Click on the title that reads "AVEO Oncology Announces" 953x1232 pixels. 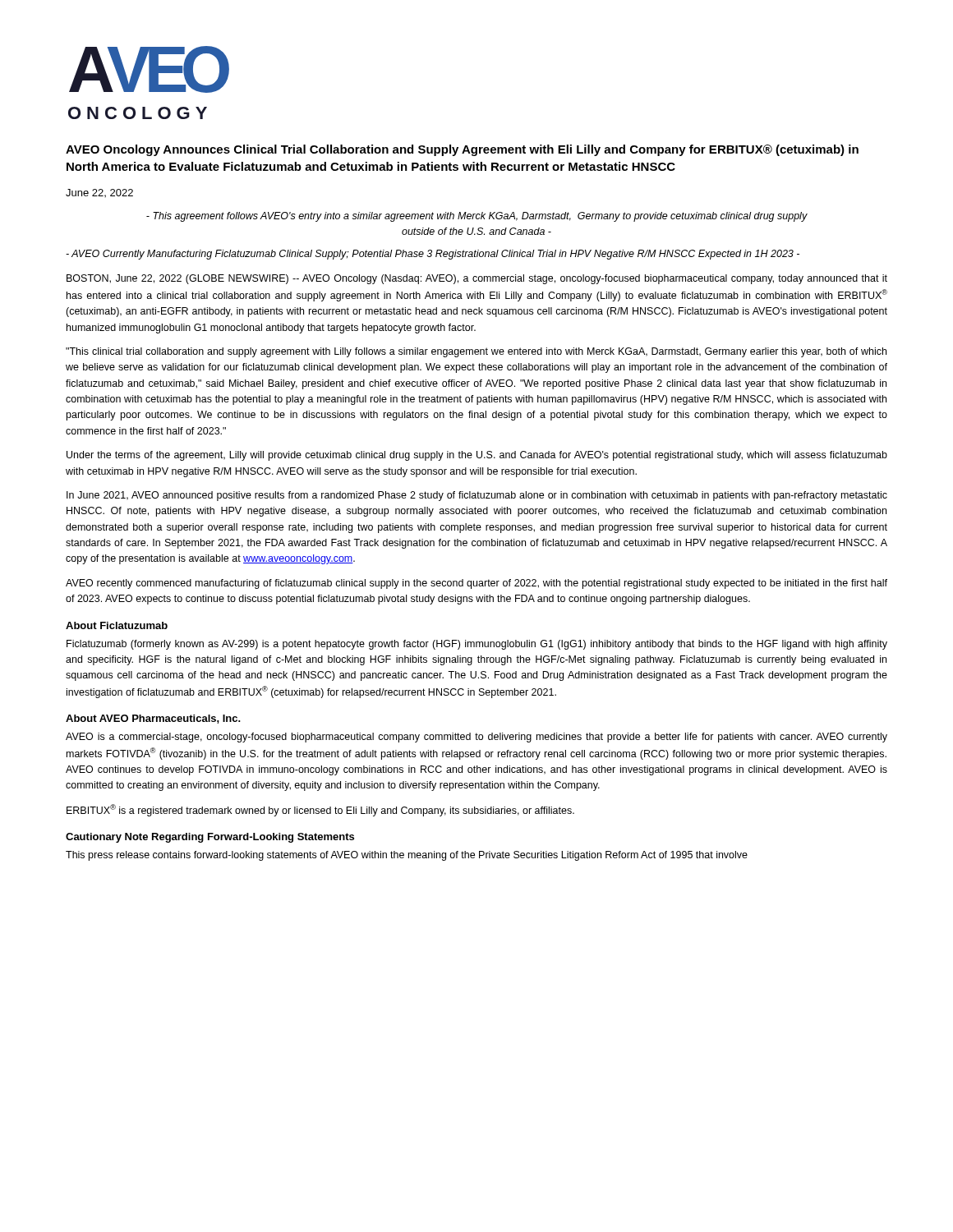point(462,158)
